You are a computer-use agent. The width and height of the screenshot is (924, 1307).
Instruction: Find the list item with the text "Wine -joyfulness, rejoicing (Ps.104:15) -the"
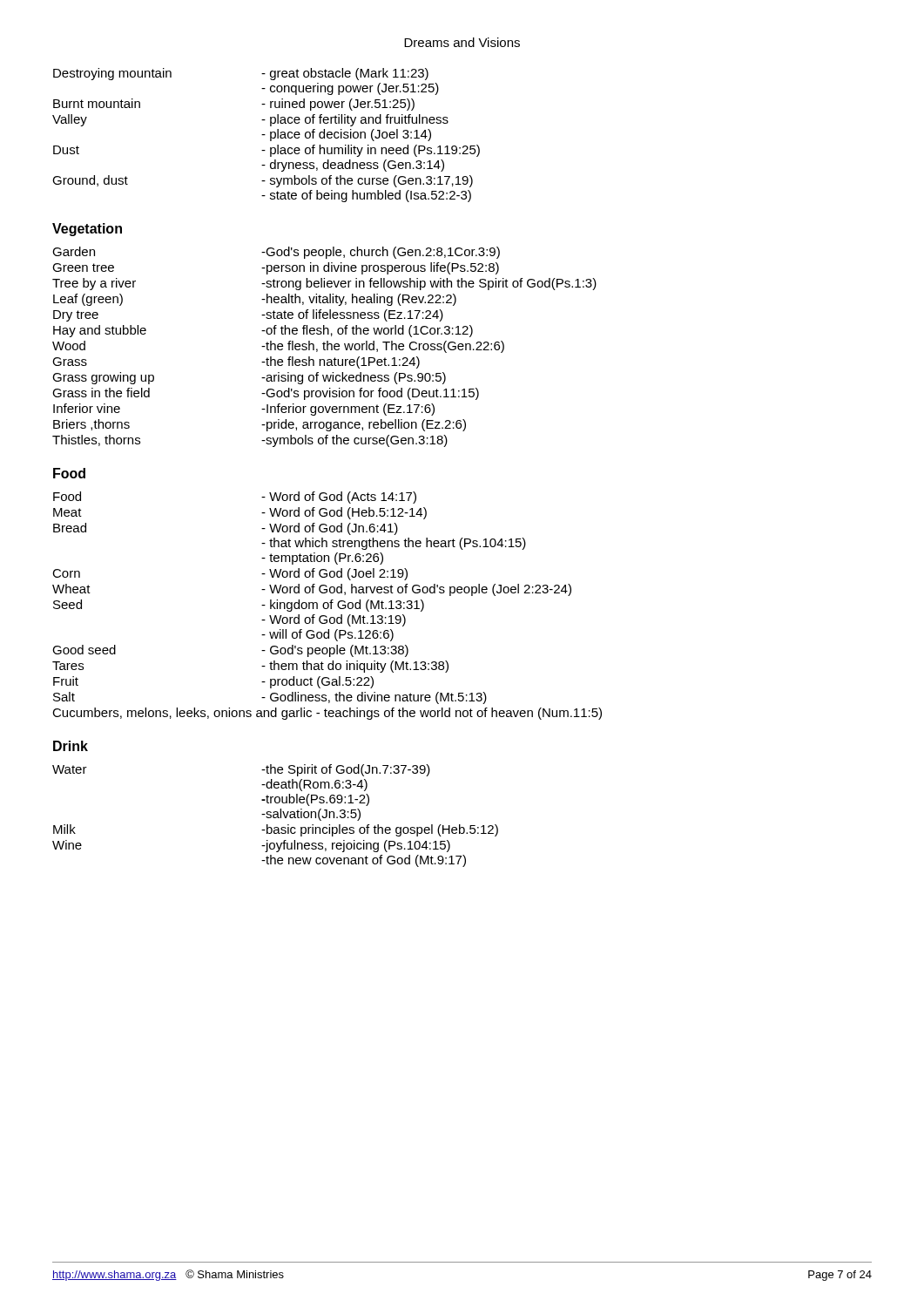pos(462,852)
